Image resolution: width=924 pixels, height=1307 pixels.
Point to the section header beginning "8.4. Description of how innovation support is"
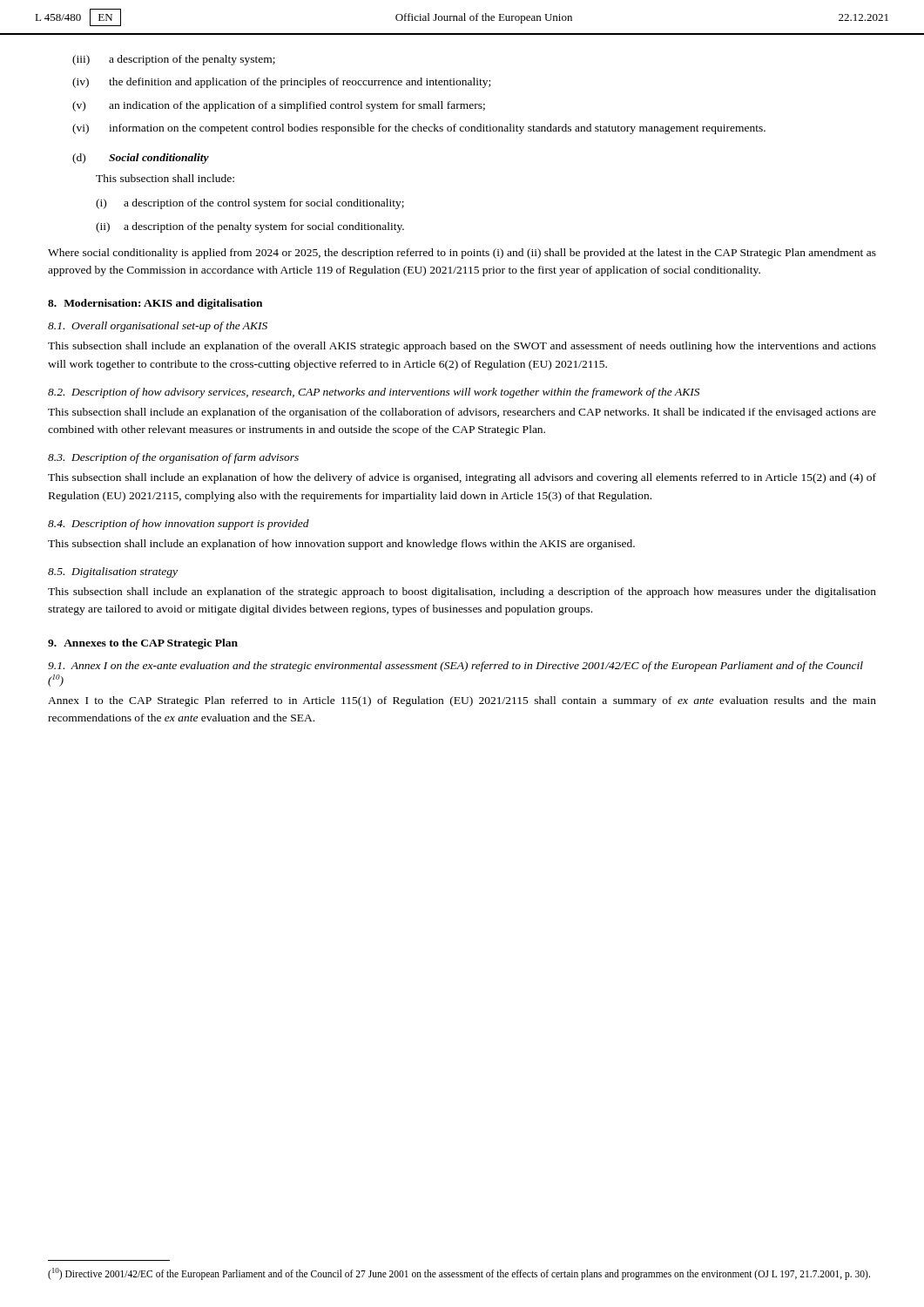pos(178,523)
